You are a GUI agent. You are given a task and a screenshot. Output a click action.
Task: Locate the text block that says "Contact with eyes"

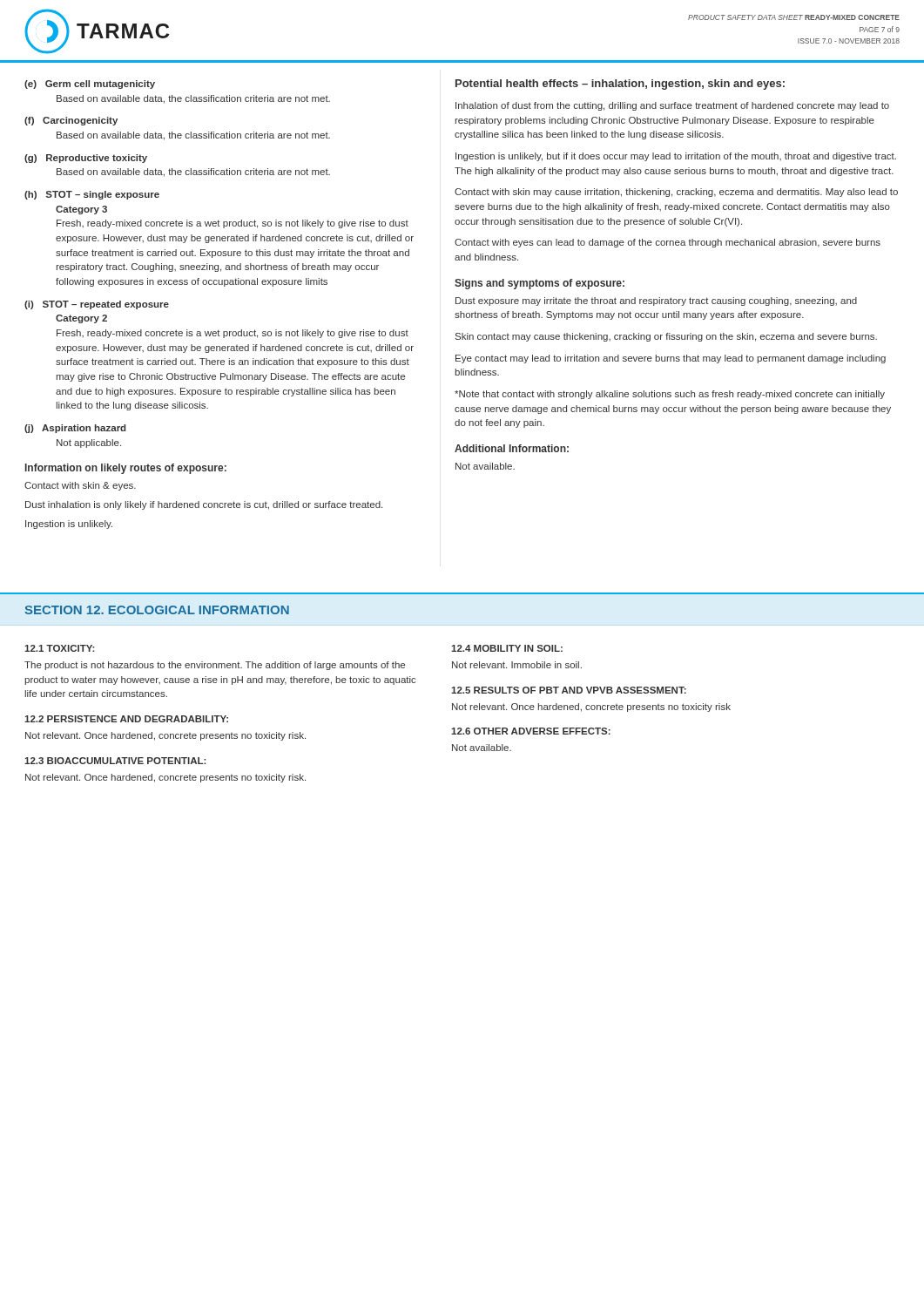click(668, 250)
